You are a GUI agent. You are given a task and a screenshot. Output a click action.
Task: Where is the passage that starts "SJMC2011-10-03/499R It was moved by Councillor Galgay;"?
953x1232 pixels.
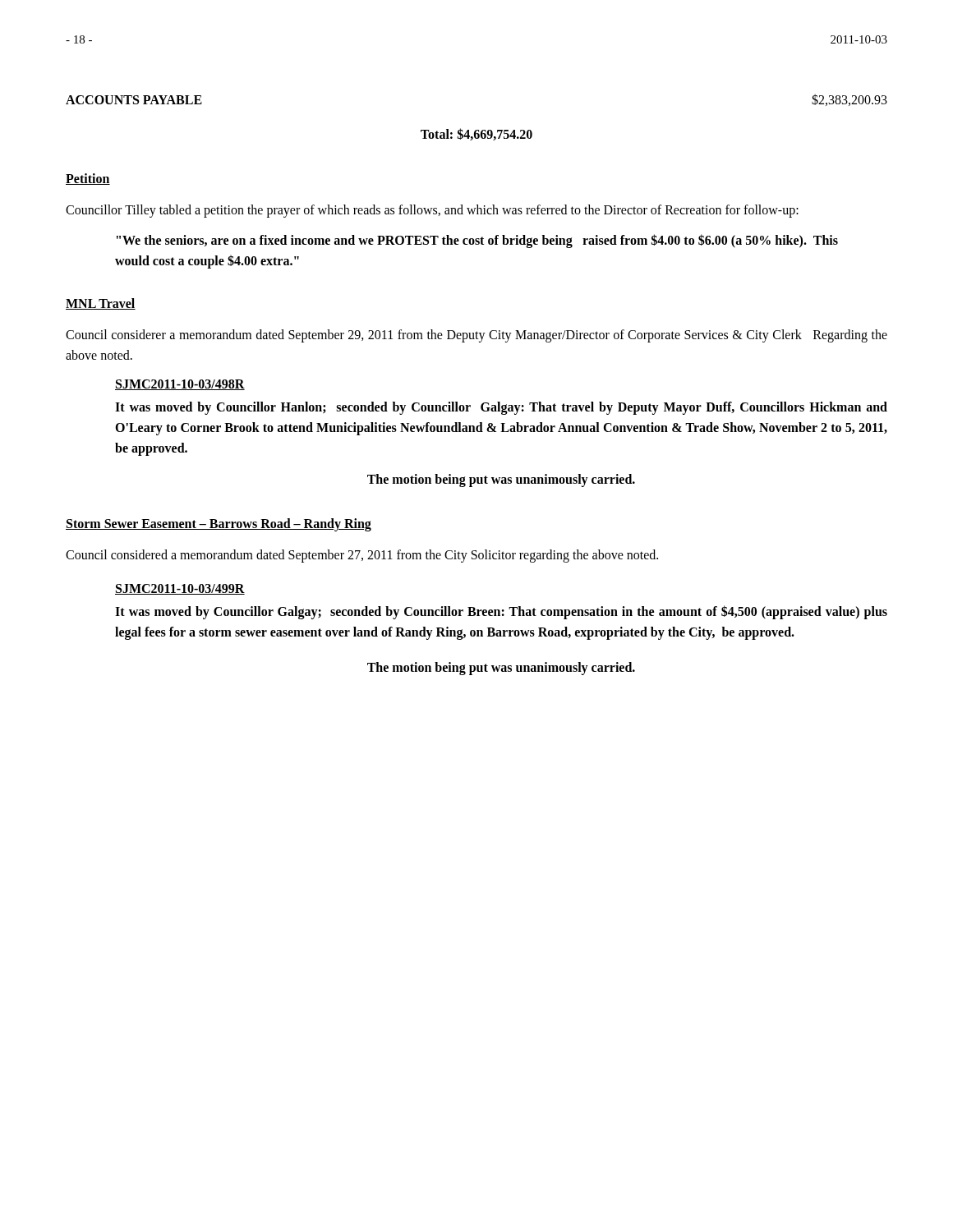coord(501,611)
